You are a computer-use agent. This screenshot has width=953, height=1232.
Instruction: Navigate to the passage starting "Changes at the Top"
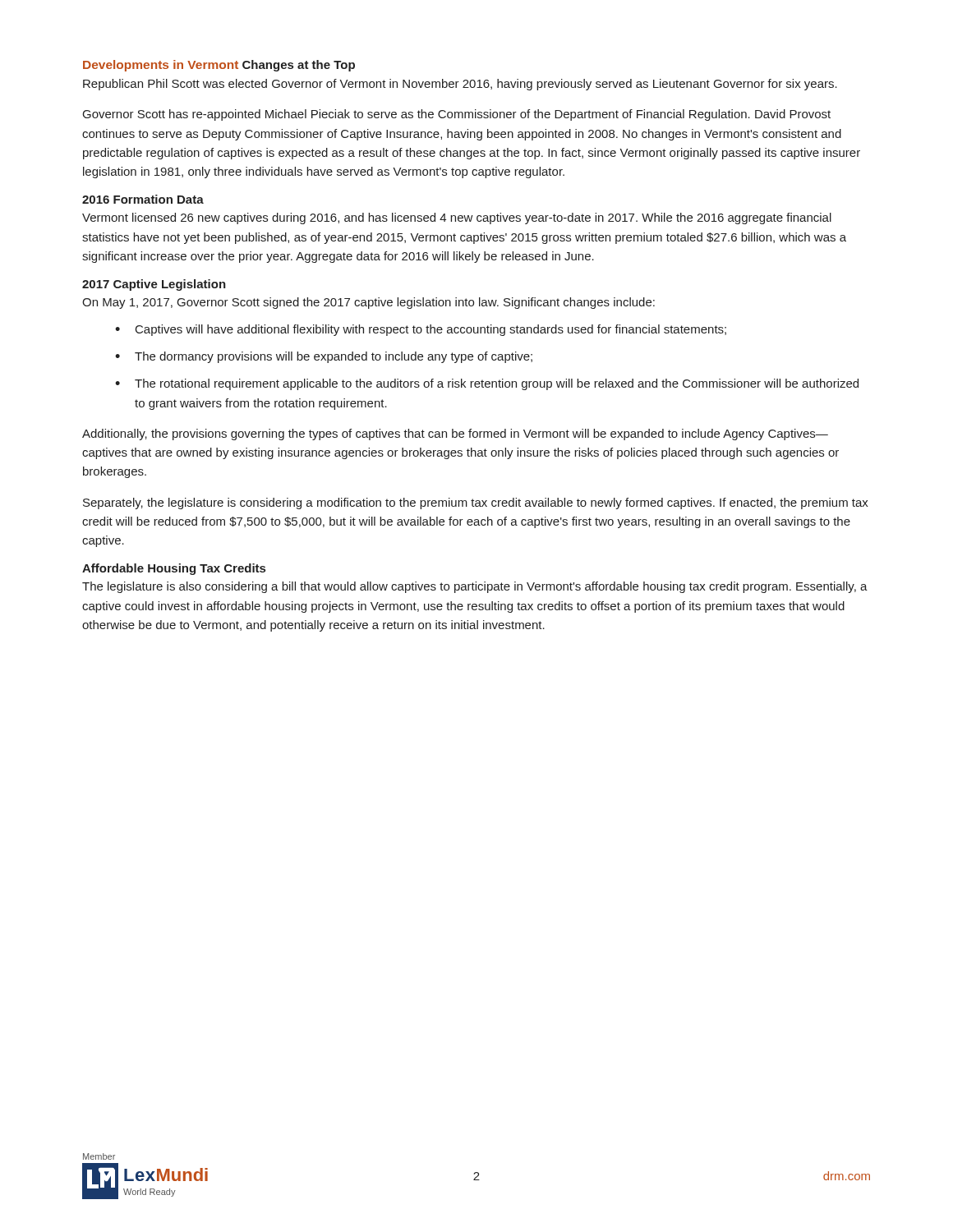pyautogui.click(x=299, y=64)
